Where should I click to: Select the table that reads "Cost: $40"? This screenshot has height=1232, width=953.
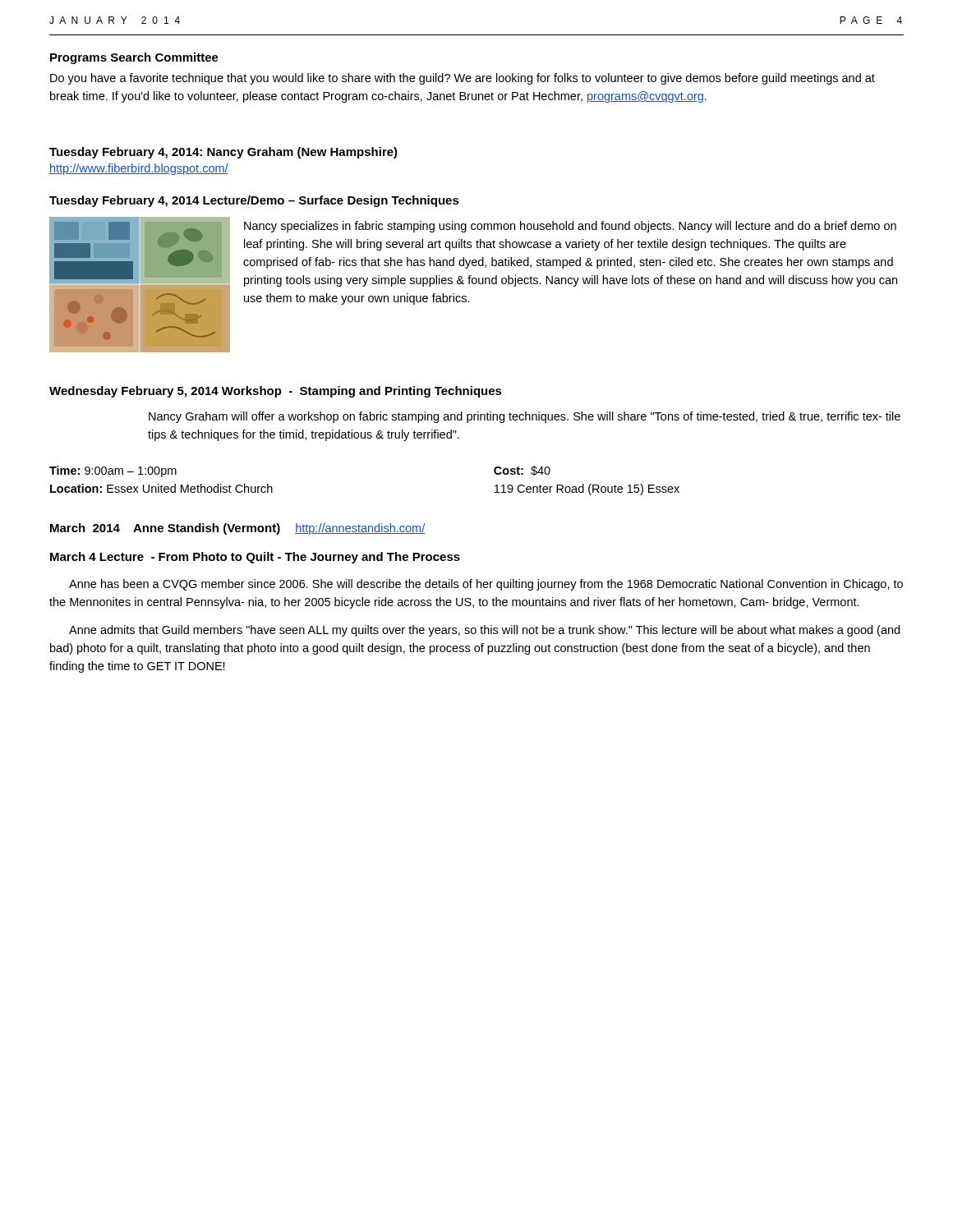(476, 480)
